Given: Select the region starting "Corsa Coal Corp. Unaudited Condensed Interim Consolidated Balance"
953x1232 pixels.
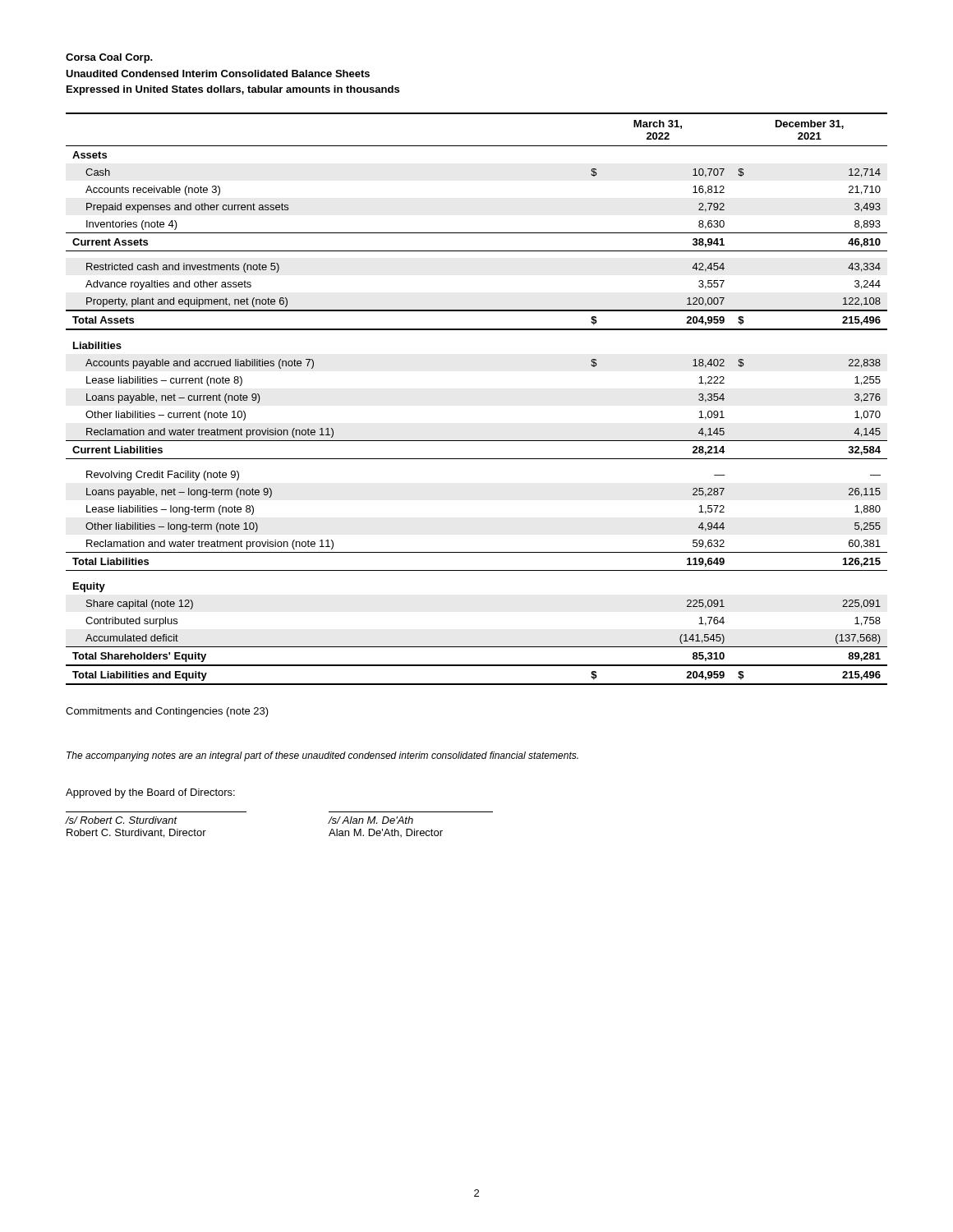Looking at the screenshot, I should click(109, 58).
